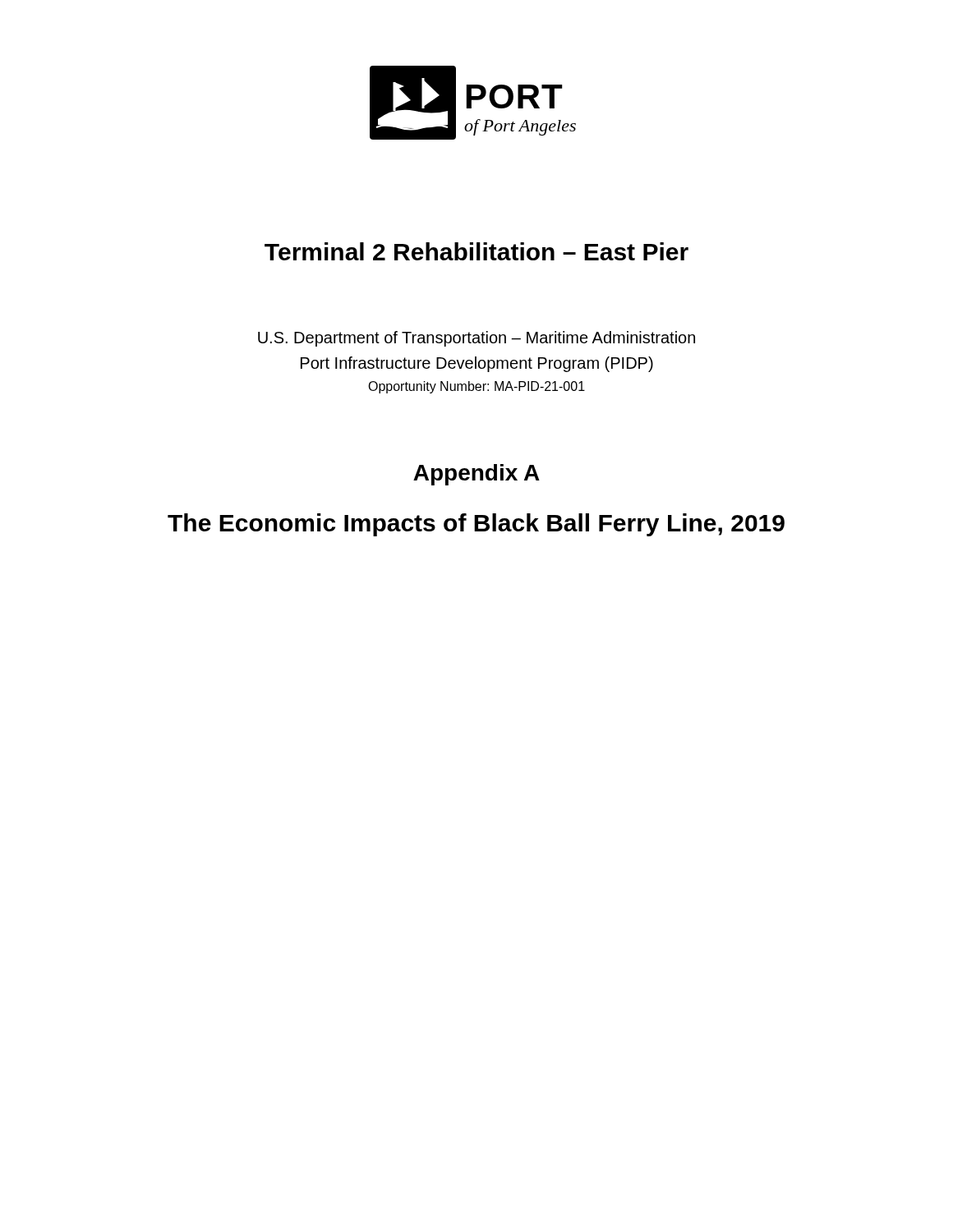Viewport: 953px width, 1232px height.
Task: Find the passage starting "U.S. Department of"
Action: (476, 361)
